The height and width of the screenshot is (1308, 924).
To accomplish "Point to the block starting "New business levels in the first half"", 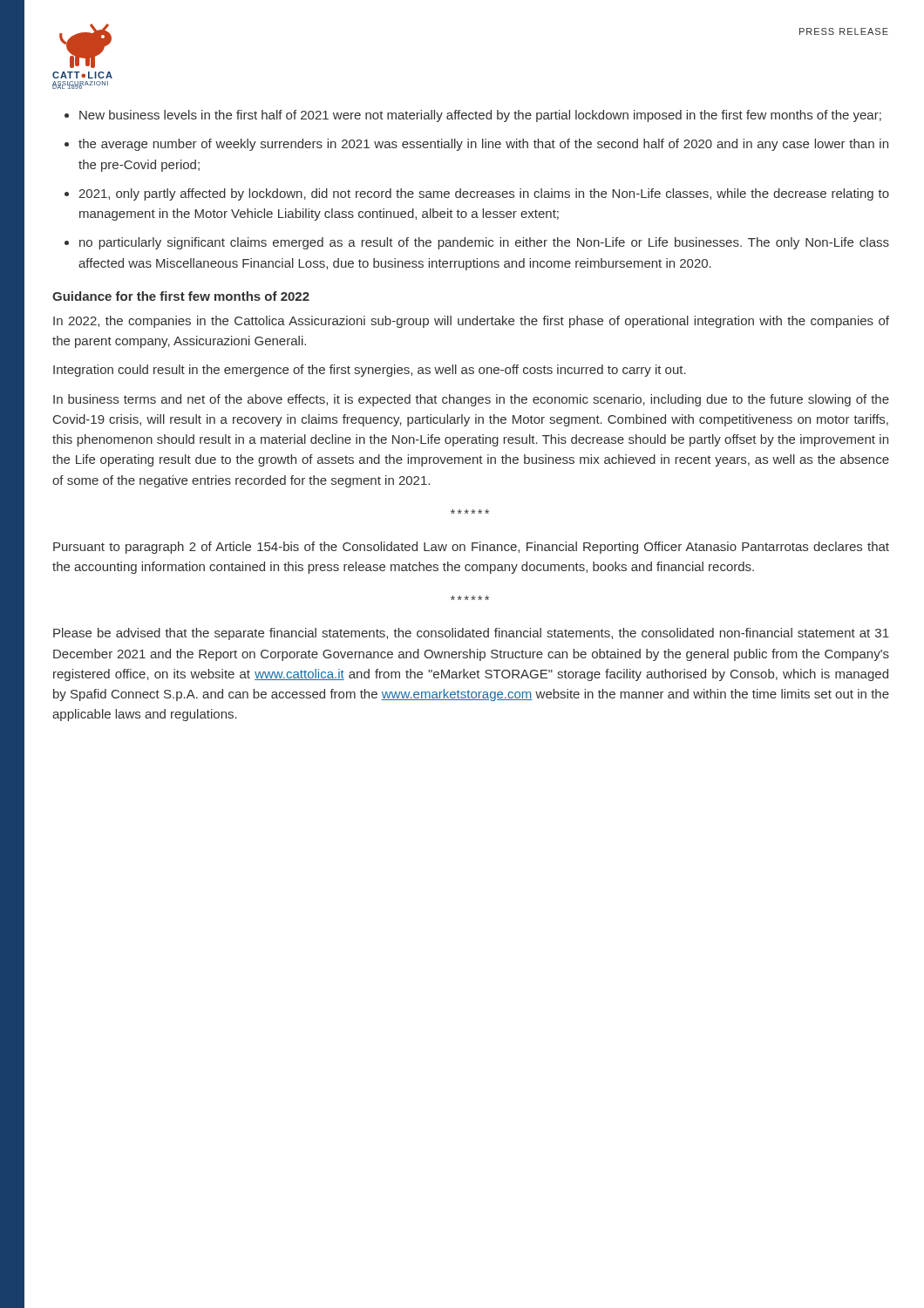I will [480, 115].
